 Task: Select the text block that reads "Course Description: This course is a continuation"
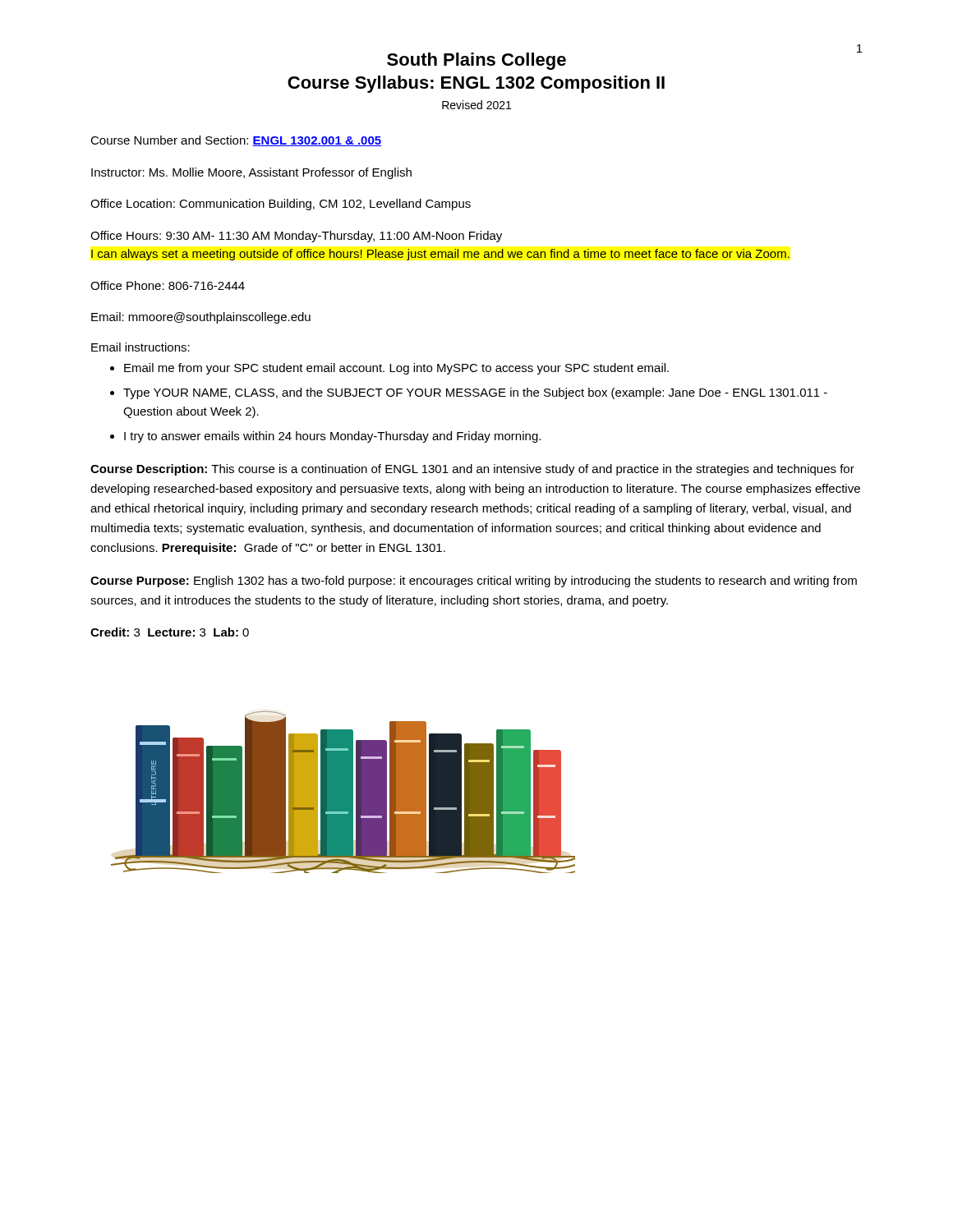click(475, 508)
